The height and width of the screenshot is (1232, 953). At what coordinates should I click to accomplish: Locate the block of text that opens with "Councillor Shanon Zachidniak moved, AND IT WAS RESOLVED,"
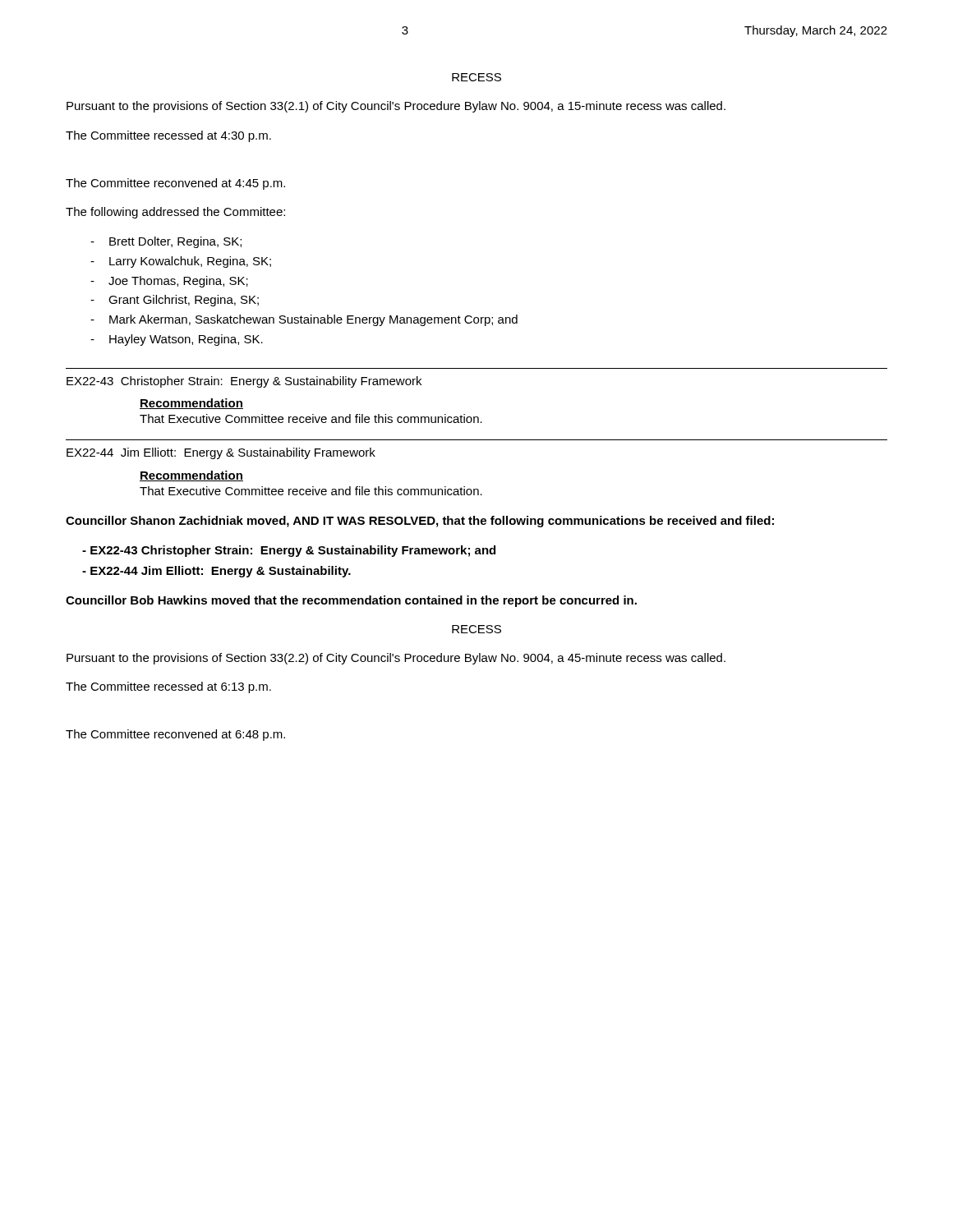coord(420,520)
